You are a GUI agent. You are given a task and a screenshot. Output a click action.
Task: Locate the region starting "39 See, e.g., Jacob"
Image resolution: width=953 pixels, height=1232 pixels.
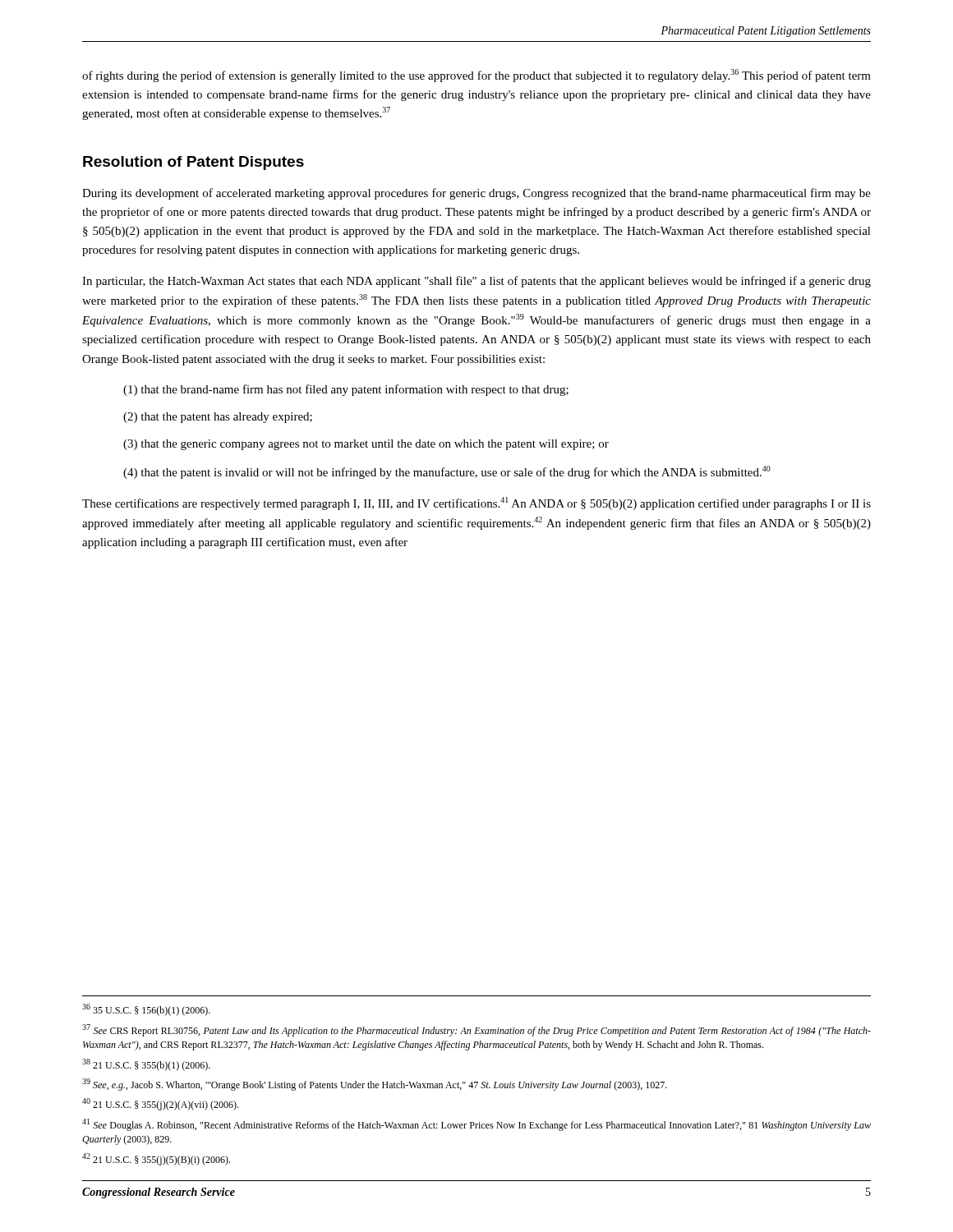(375, 1084)
